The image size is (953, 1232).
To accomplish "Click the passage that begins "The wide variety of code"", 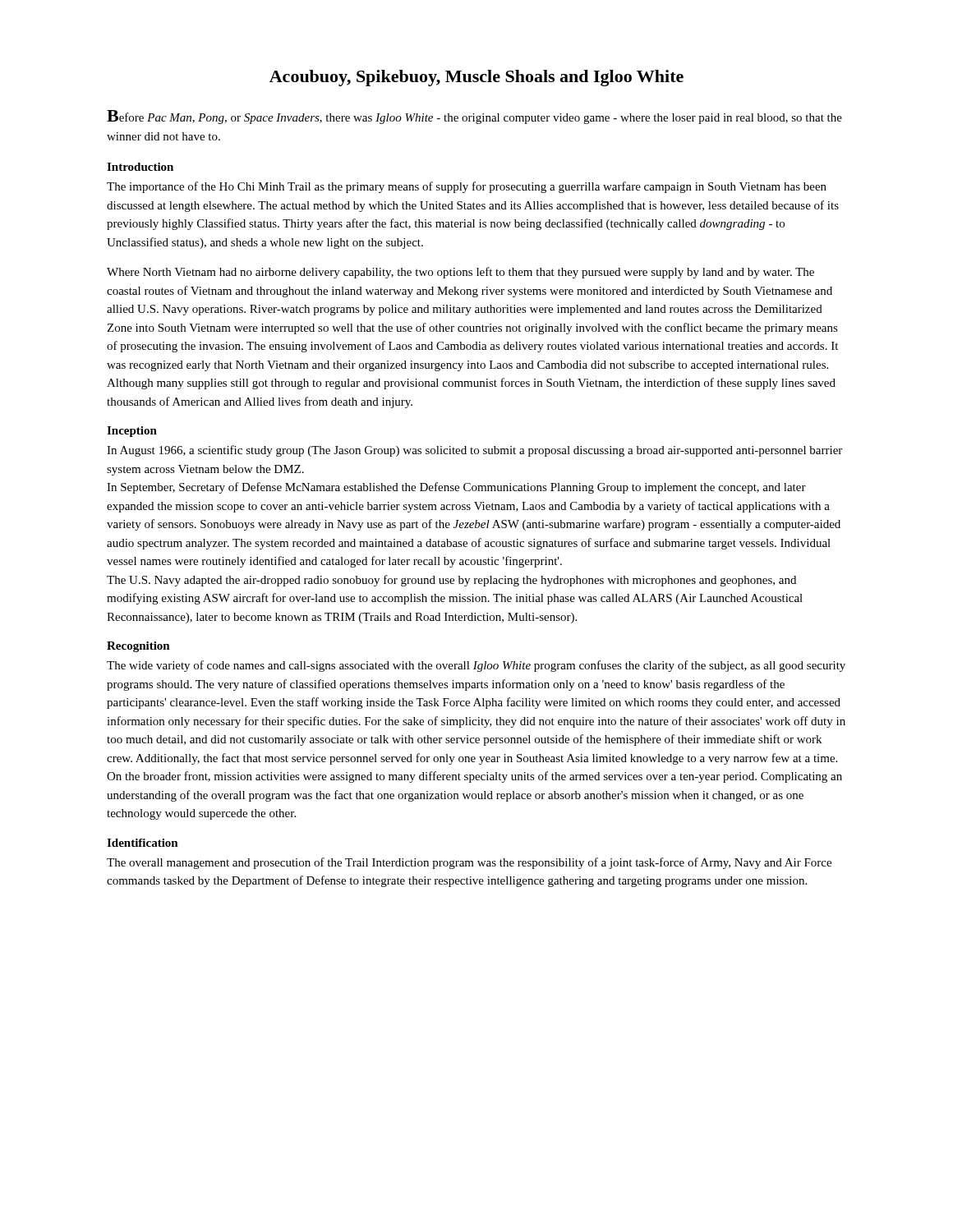I will [476, 739].
